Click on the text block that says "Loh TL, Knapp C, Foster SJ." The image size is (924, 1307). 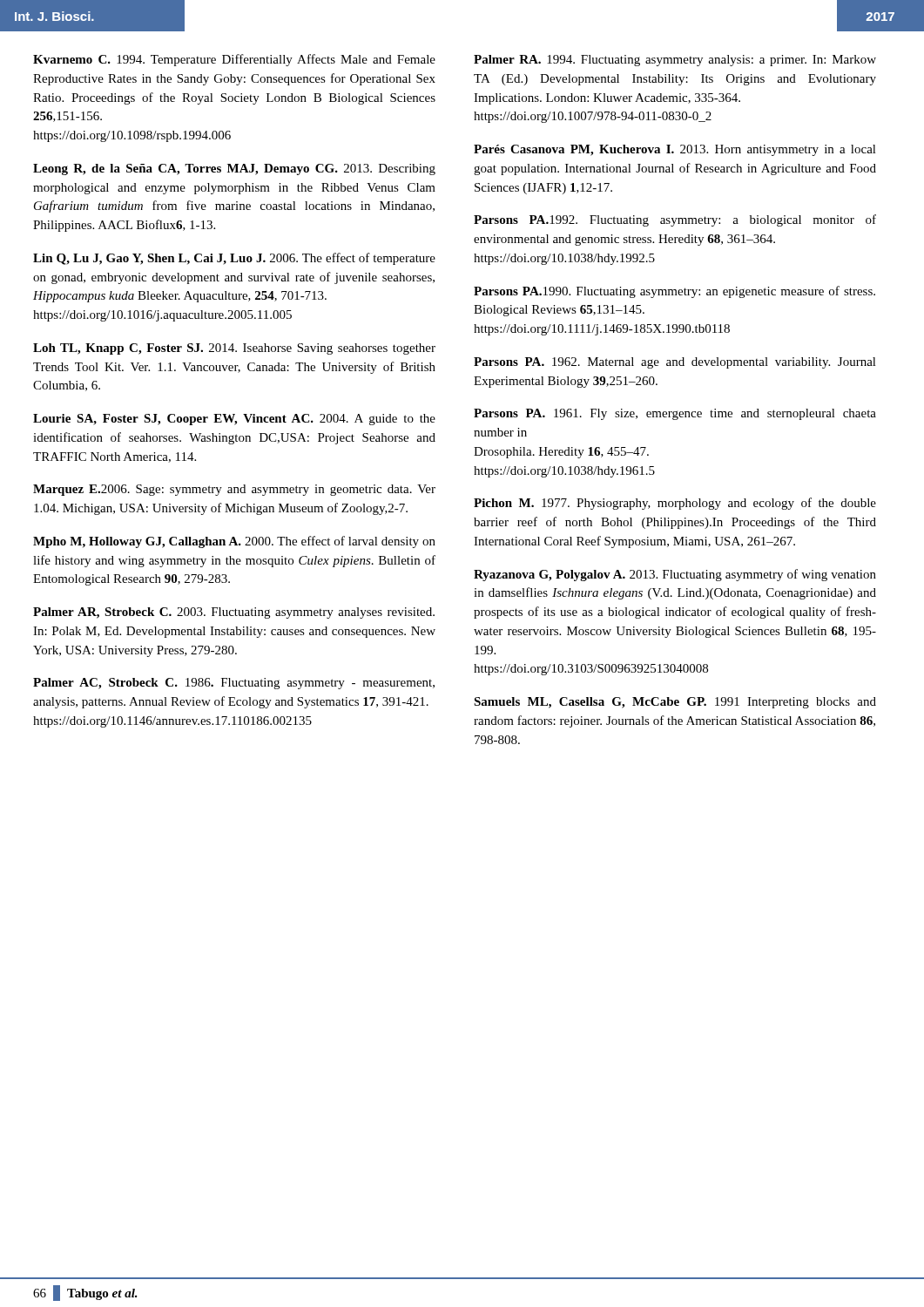pyautogui.click(x=234, y=366)
